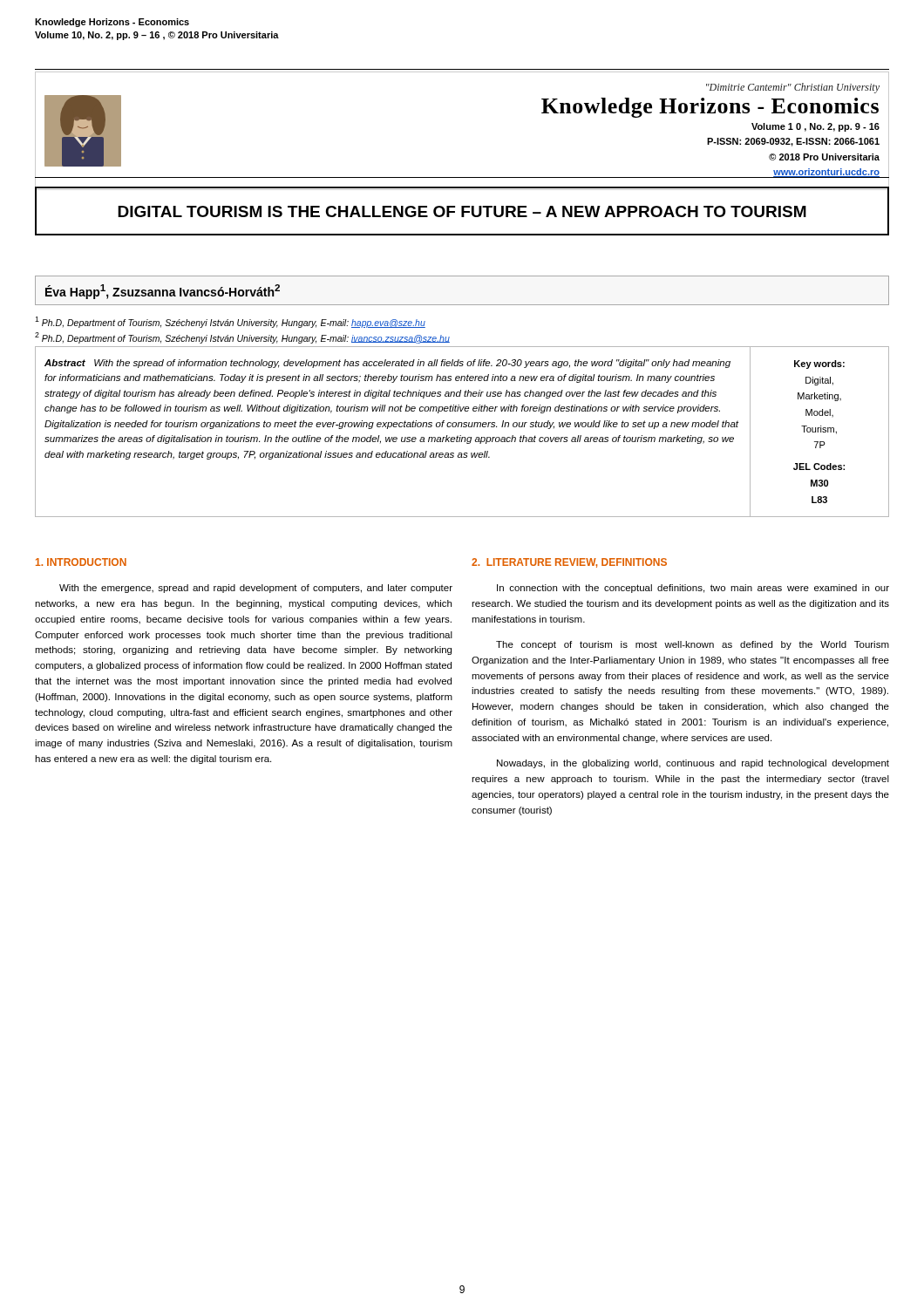Click the passage that begins "Nowadays, in the globalizing world, continuous and rapid"
Viewport: 924px width, 1308px height.
click(680, 787)
